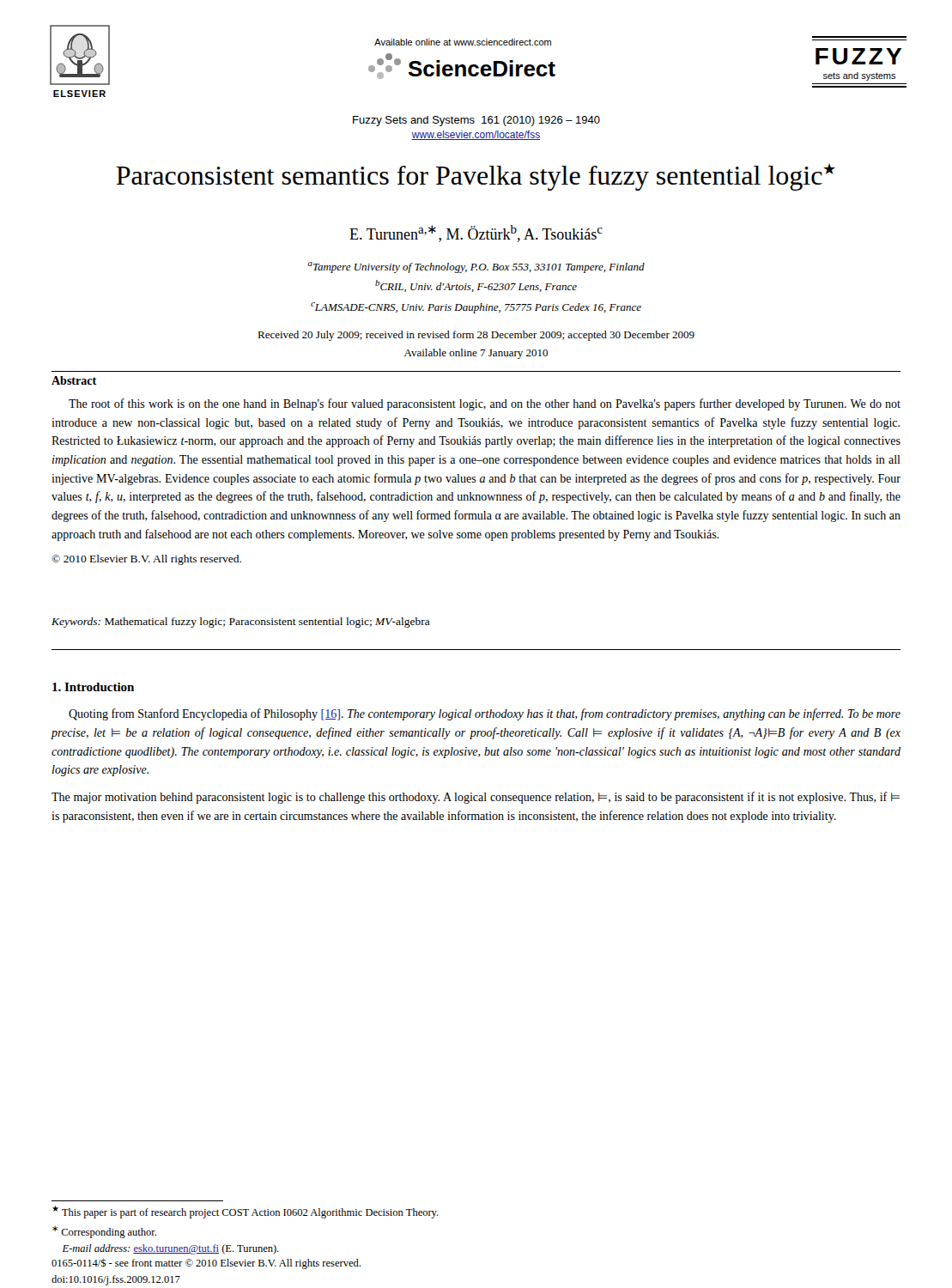Viewport: 952px width, 1288px height.
Task: Find the element starting "1. Introduction"
Action: (x=93, y=687)
